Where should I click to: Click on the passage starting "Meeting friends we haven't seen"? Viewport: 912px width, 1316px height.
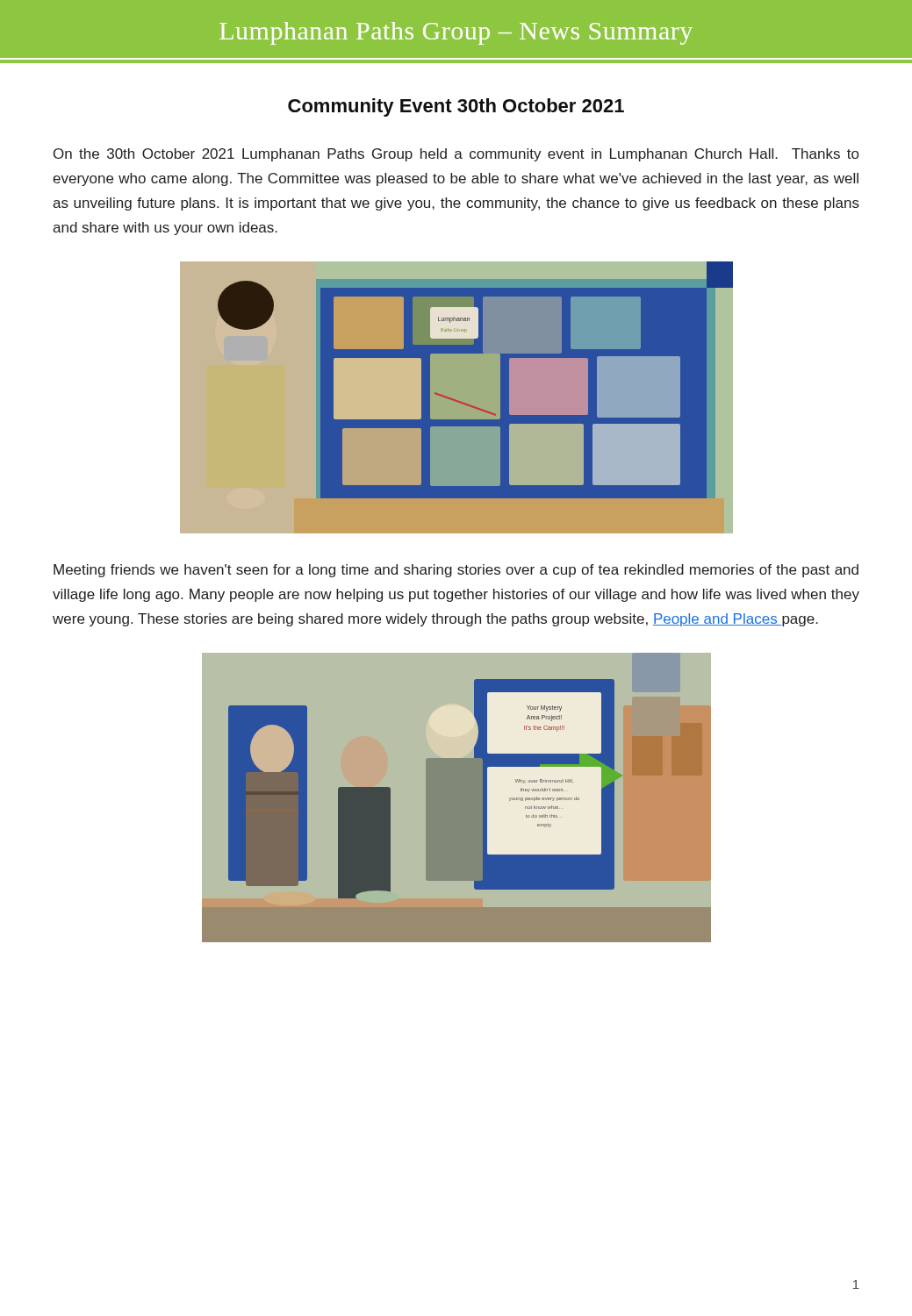(456, 595)
